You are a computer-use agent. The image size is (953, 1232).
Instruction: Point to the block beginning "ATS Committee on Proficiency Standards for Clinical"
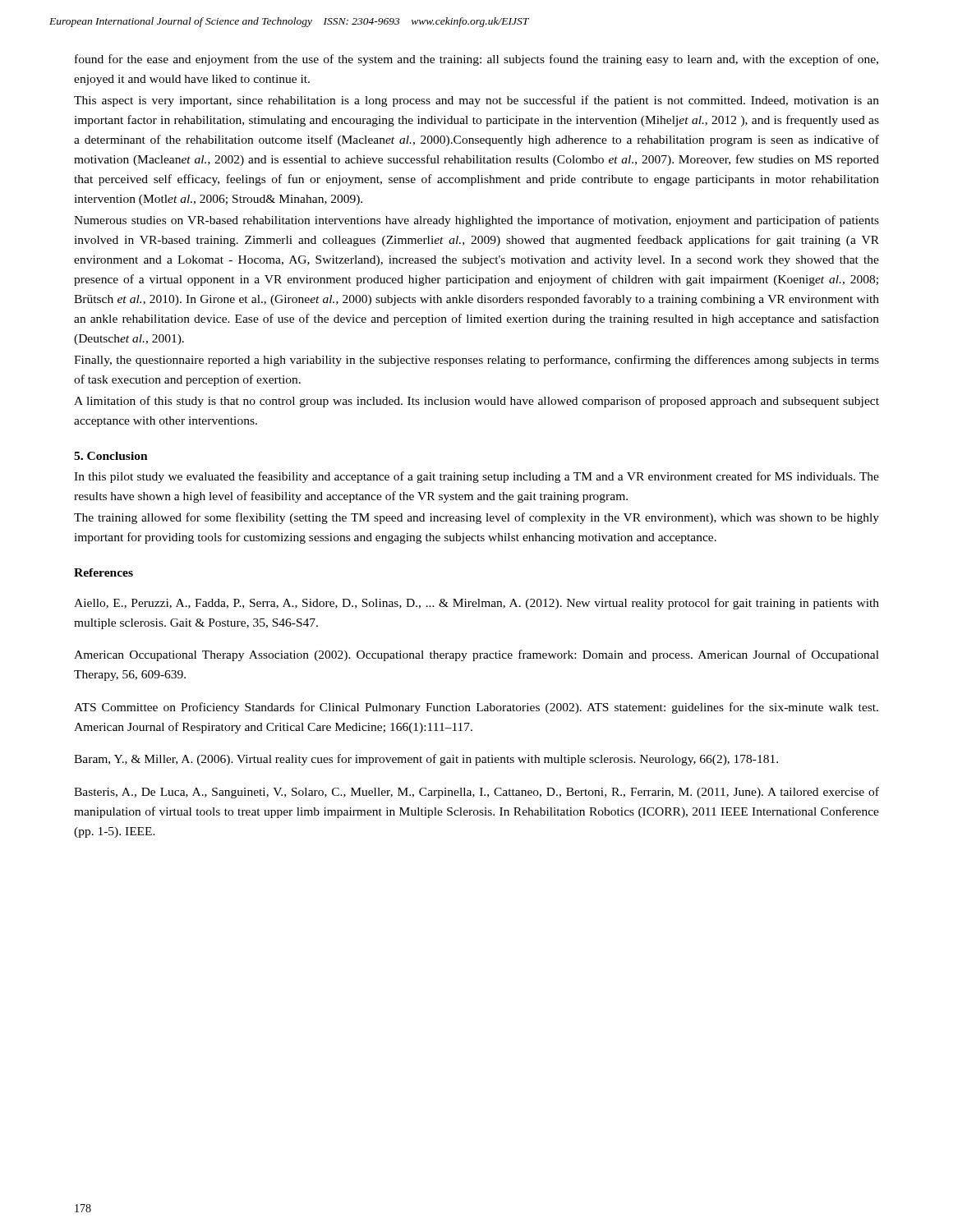[x=476, y=717]
